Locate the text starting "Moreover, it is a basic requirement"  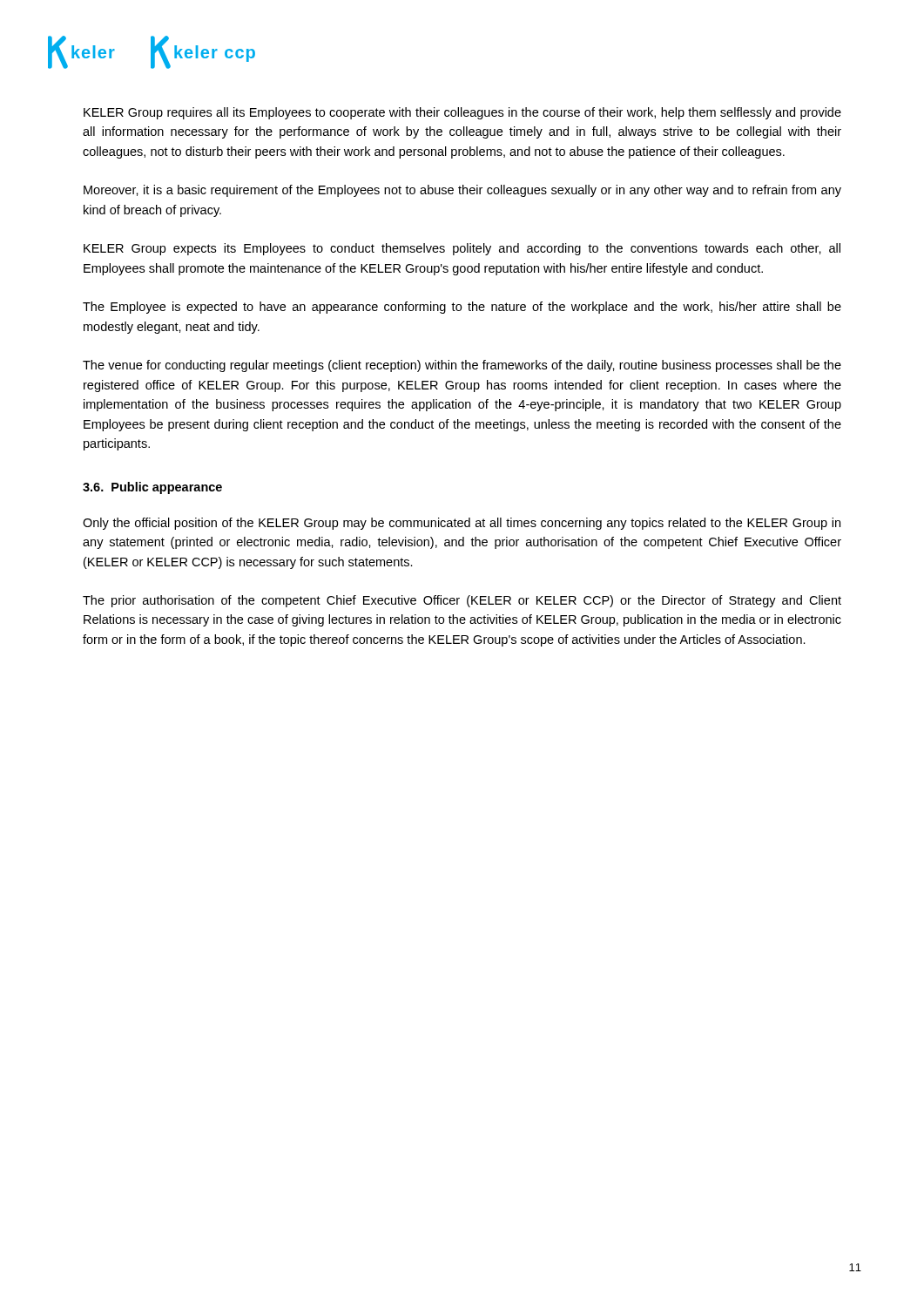(x=462, y=200)
